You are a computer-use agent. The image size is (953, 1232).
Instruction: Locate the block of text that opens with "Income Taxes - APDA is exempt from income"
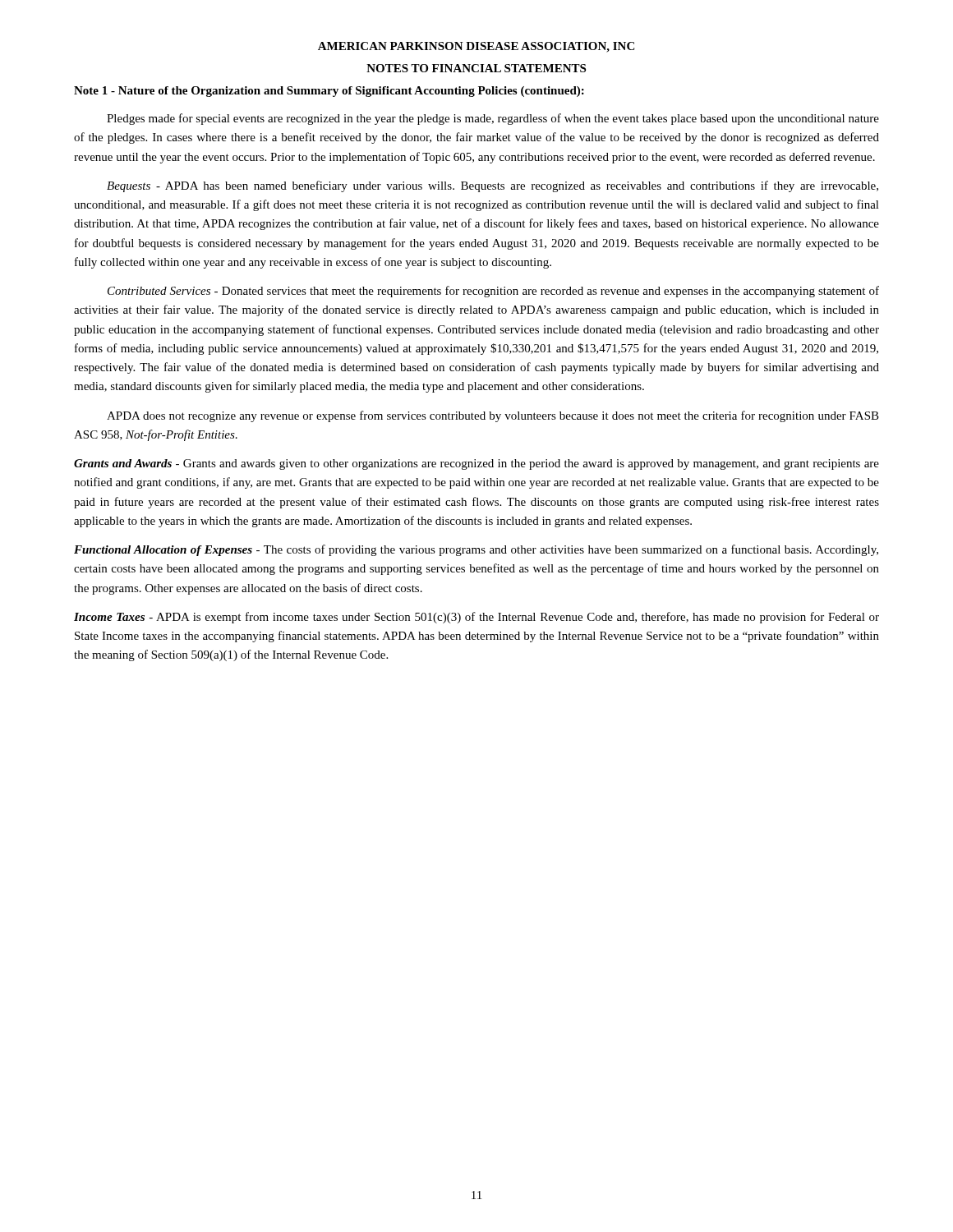(476, 636)
